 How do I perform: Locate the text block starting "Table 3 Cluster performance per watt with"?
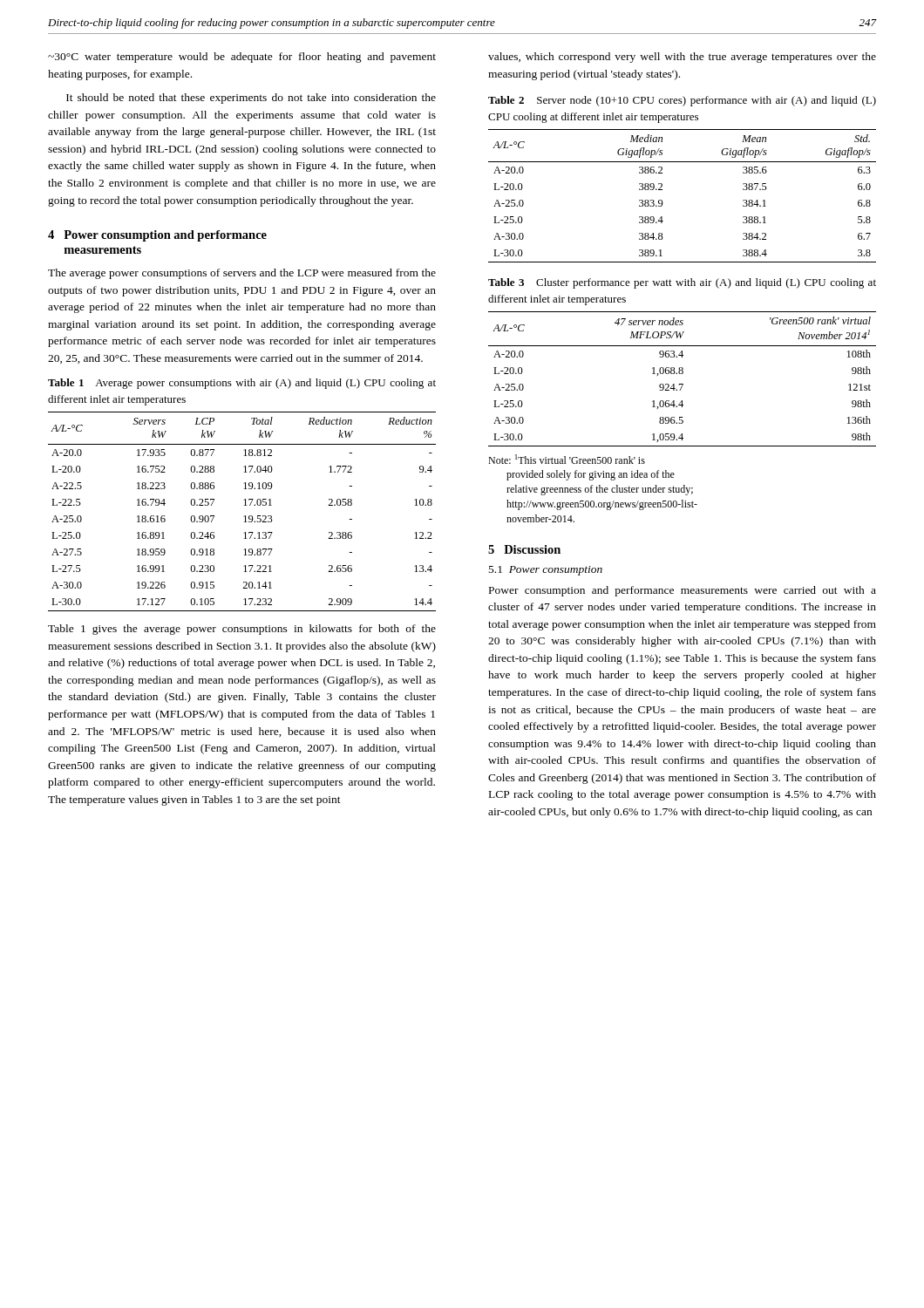(x=682, y=291)
